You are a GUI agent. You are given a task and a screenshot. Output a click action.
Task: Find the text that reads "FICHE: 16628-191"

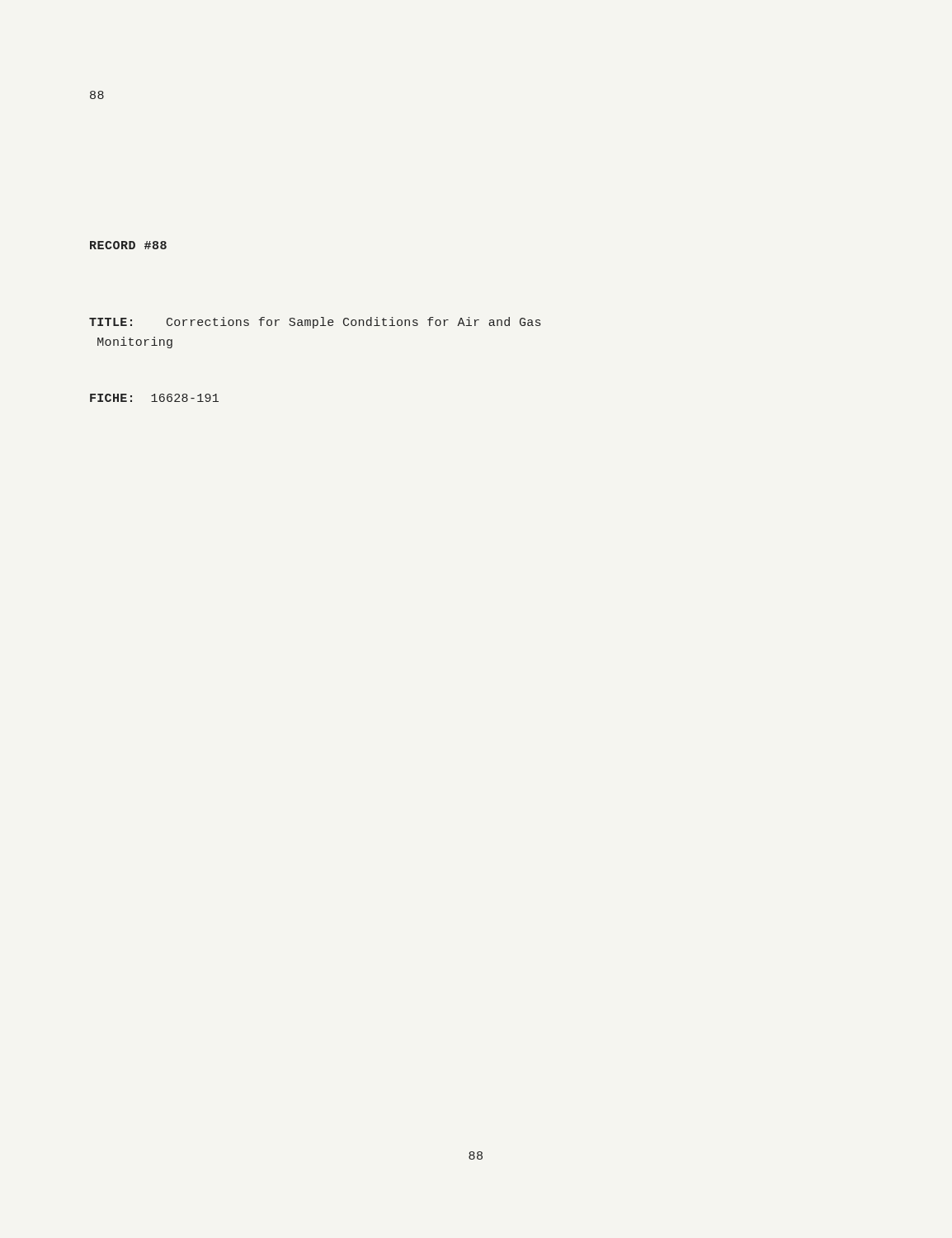point(154,399)
